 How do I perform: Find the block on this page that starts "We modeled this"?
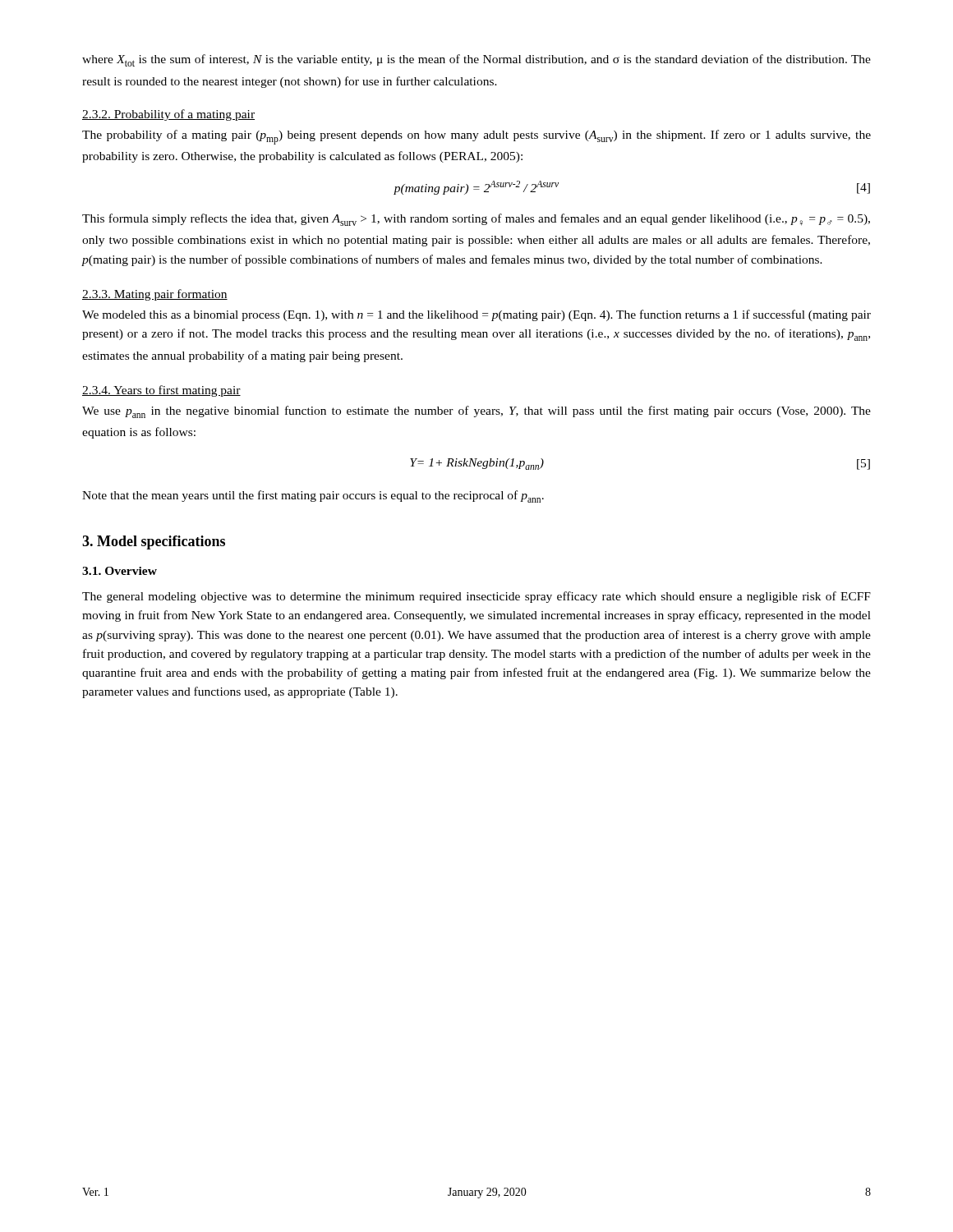476,335
